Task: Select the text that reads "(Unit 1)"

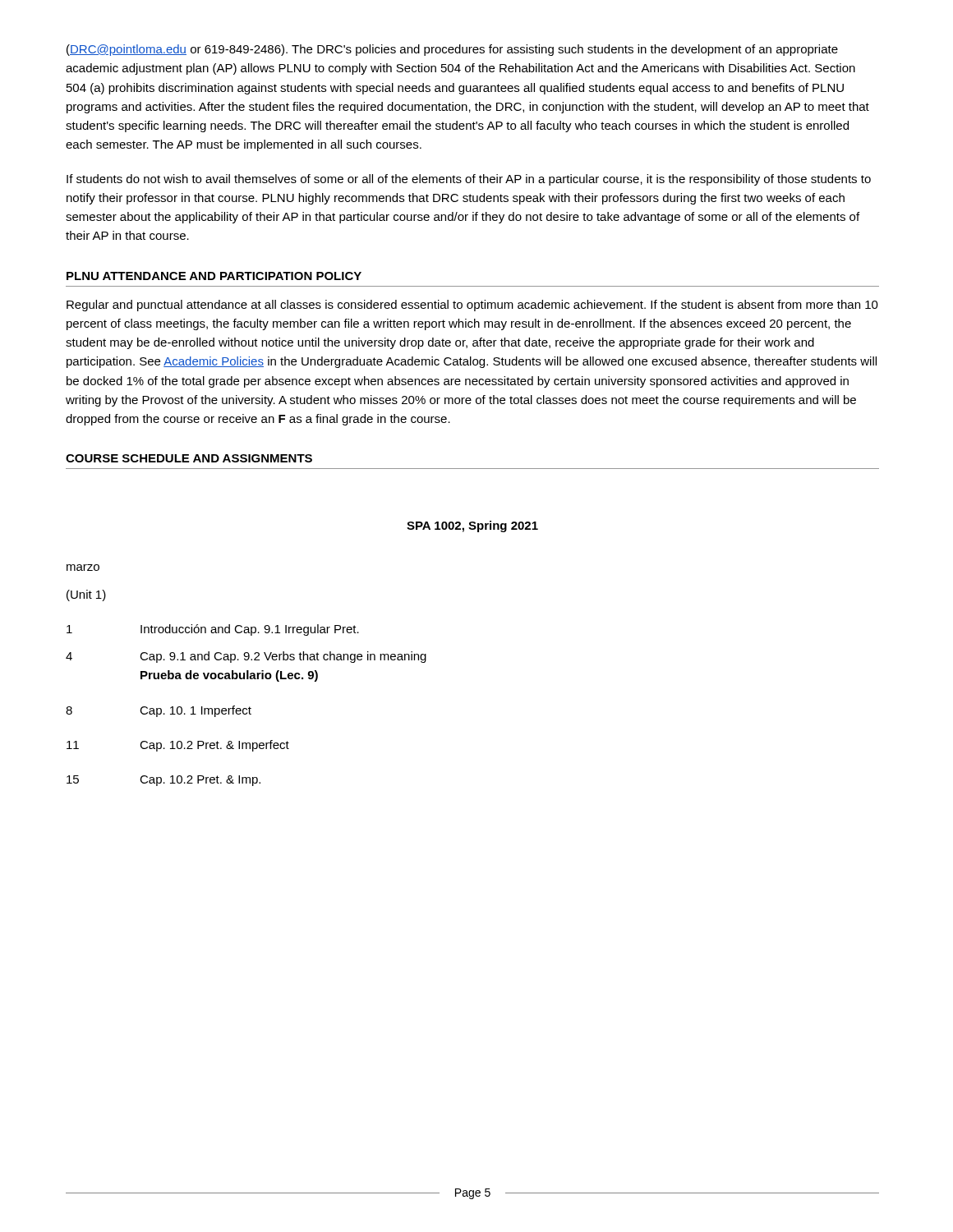Action: click(x=86, y=594)
